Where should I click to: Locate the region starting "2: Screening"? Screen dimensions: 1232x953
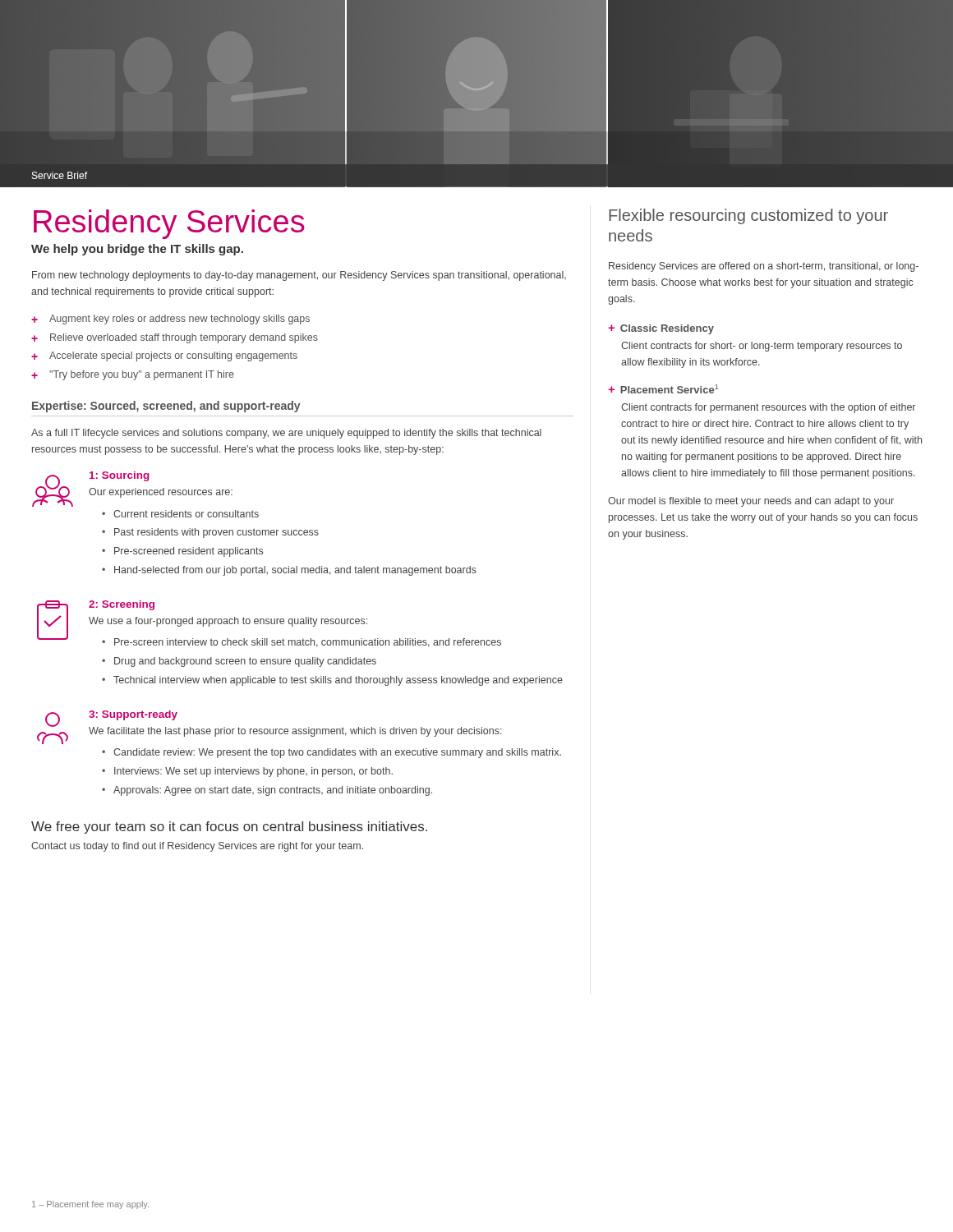[122, 605]
